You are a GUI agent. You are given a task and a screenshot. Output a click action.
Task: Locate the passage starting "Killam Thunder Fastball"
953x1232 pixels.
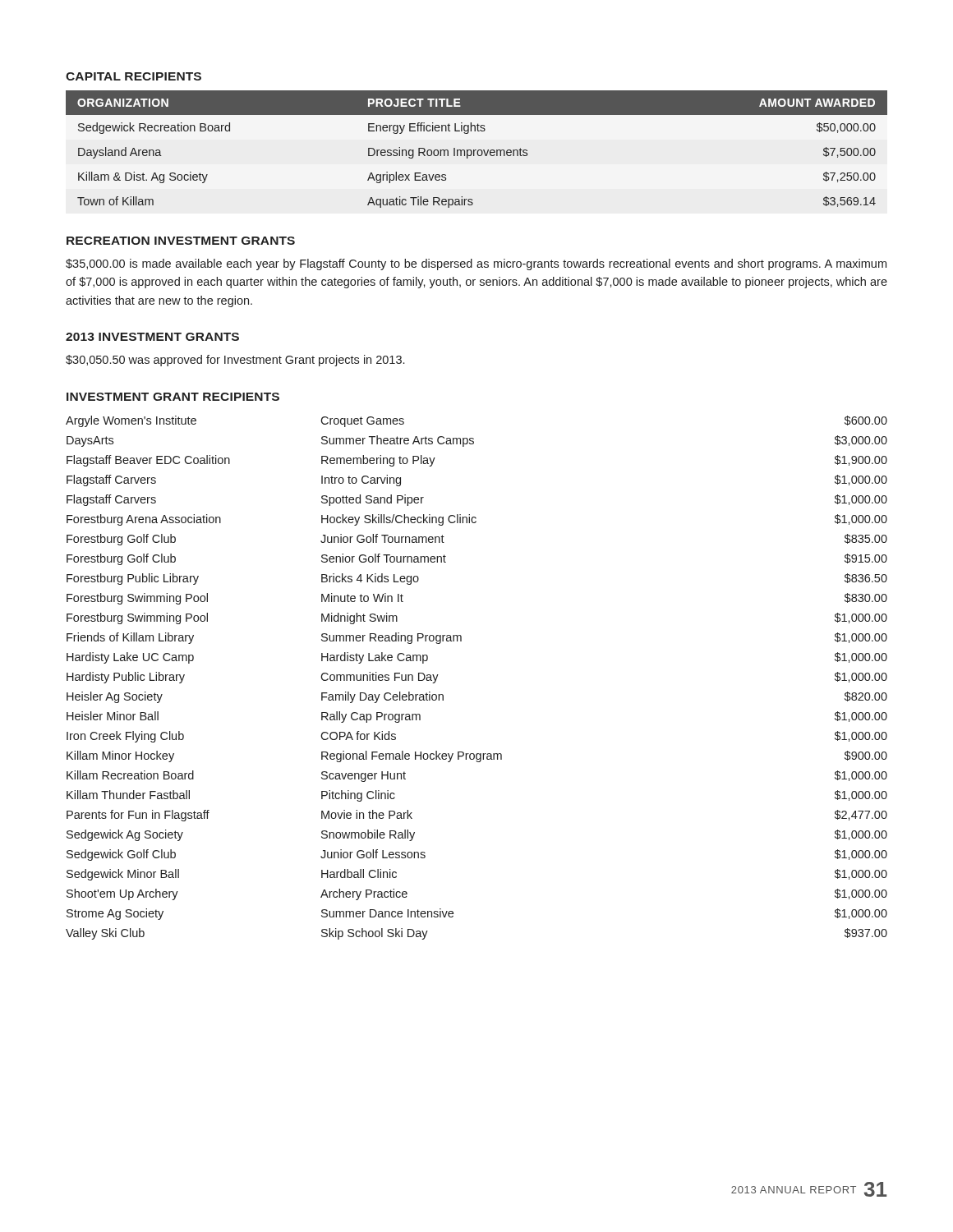point(124,795)
